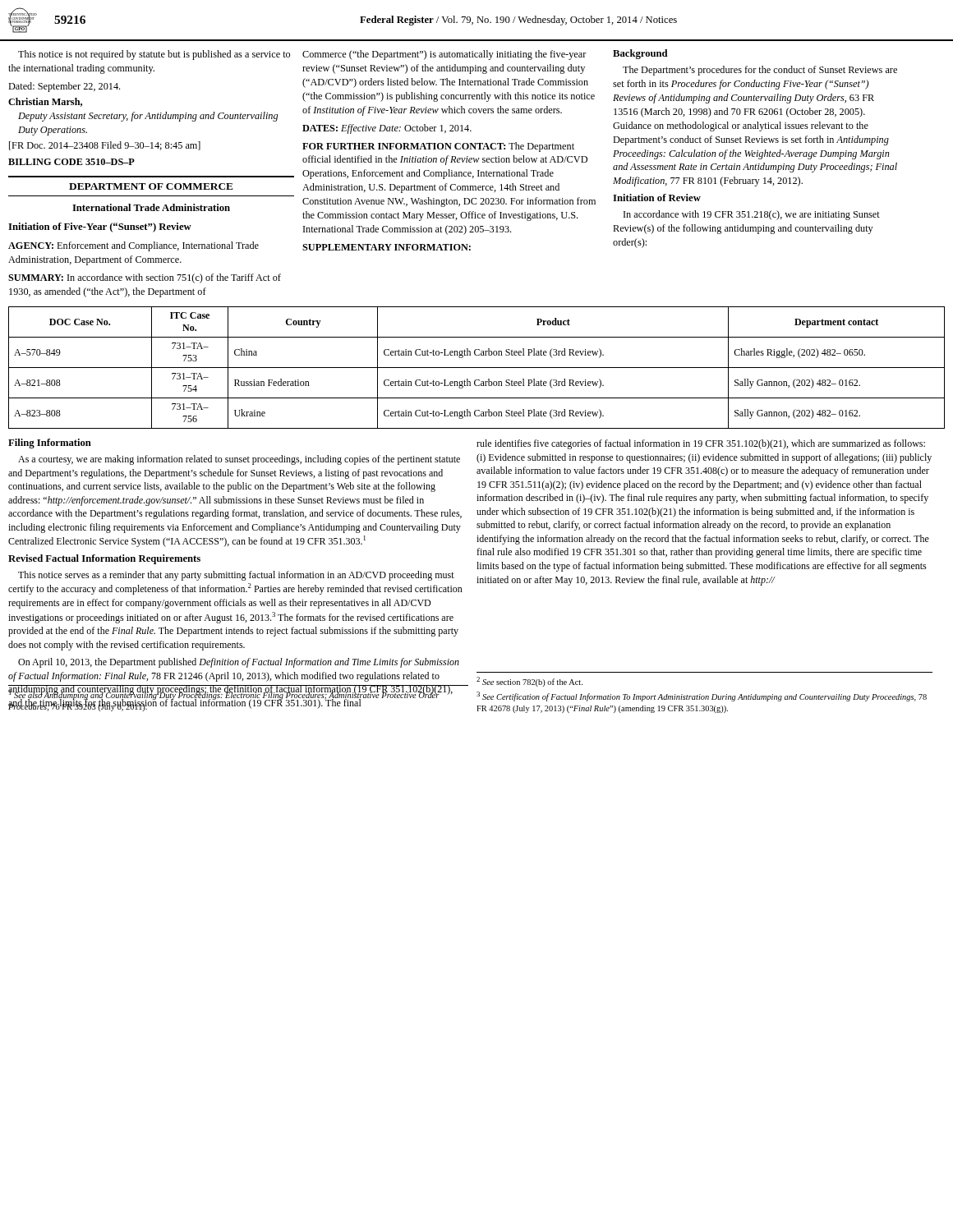Locate the footnote that reads "1 See also Antidumping and Countervailing Duty"
Viewport: 953px width, 1232px height.
(238, 700)
